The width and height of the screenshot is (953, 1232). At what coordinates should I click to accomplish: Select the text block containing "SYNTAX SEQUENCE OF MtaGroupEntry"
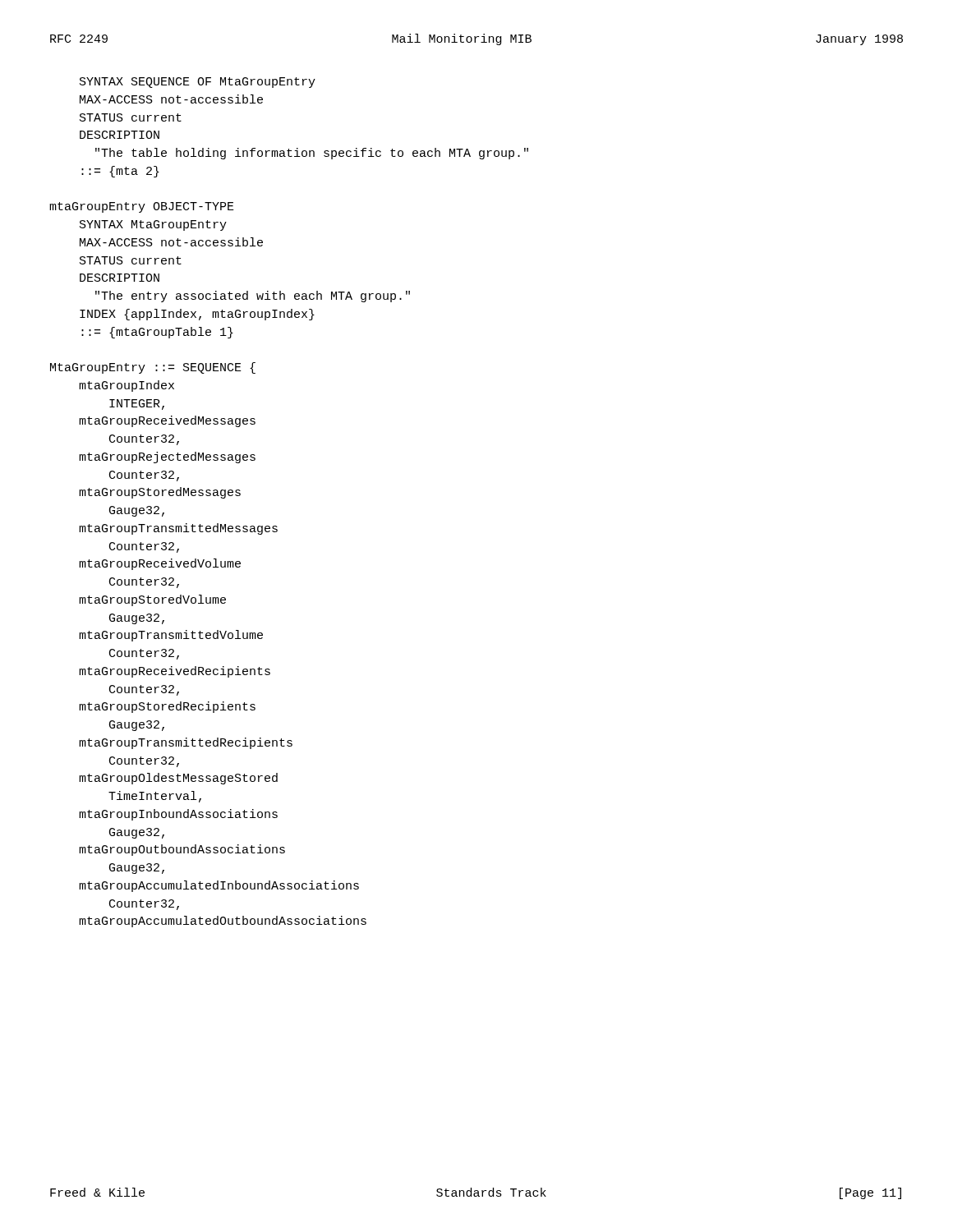point(198,83)
